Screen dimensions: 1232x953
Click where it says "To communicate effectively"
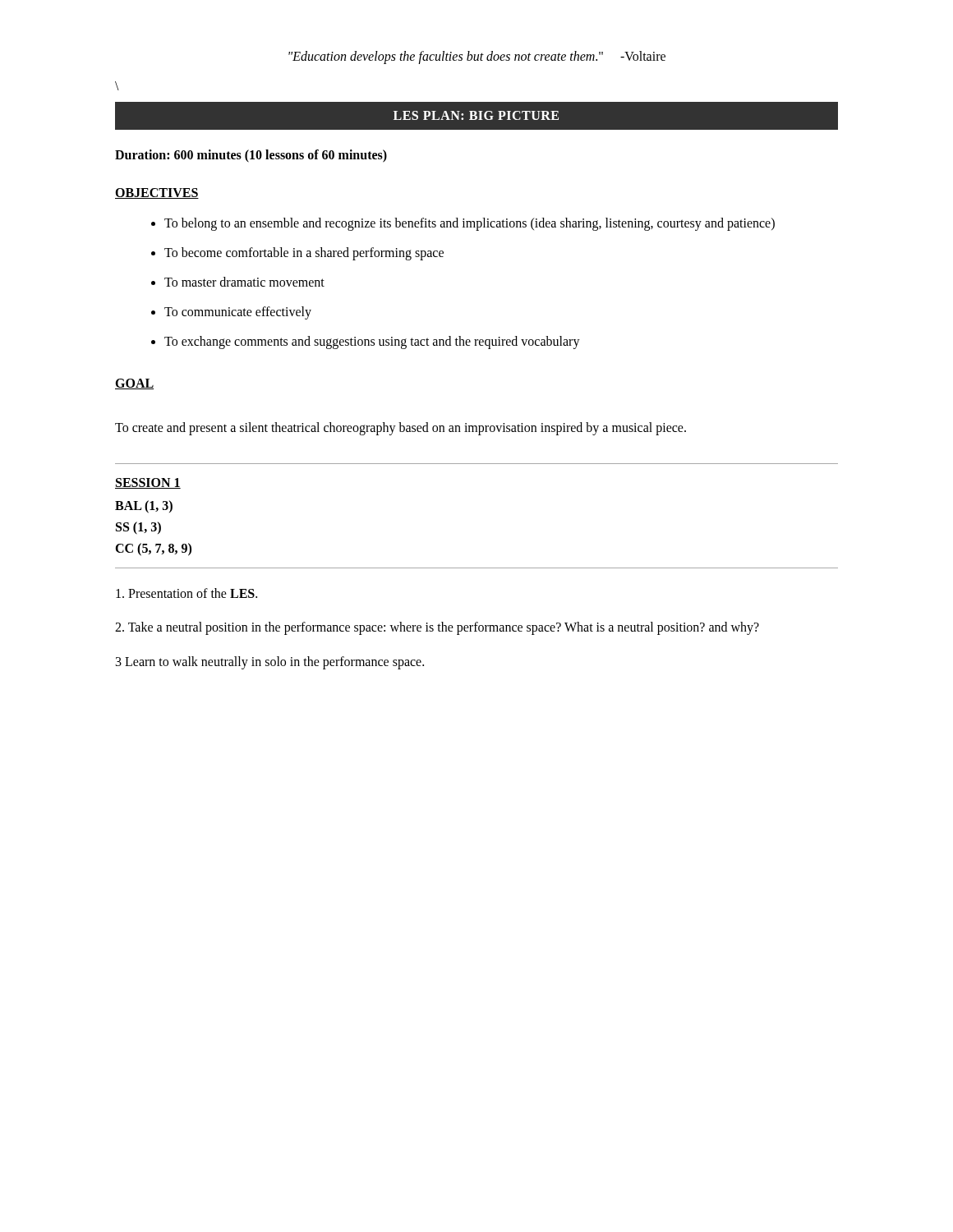(238, 312)
